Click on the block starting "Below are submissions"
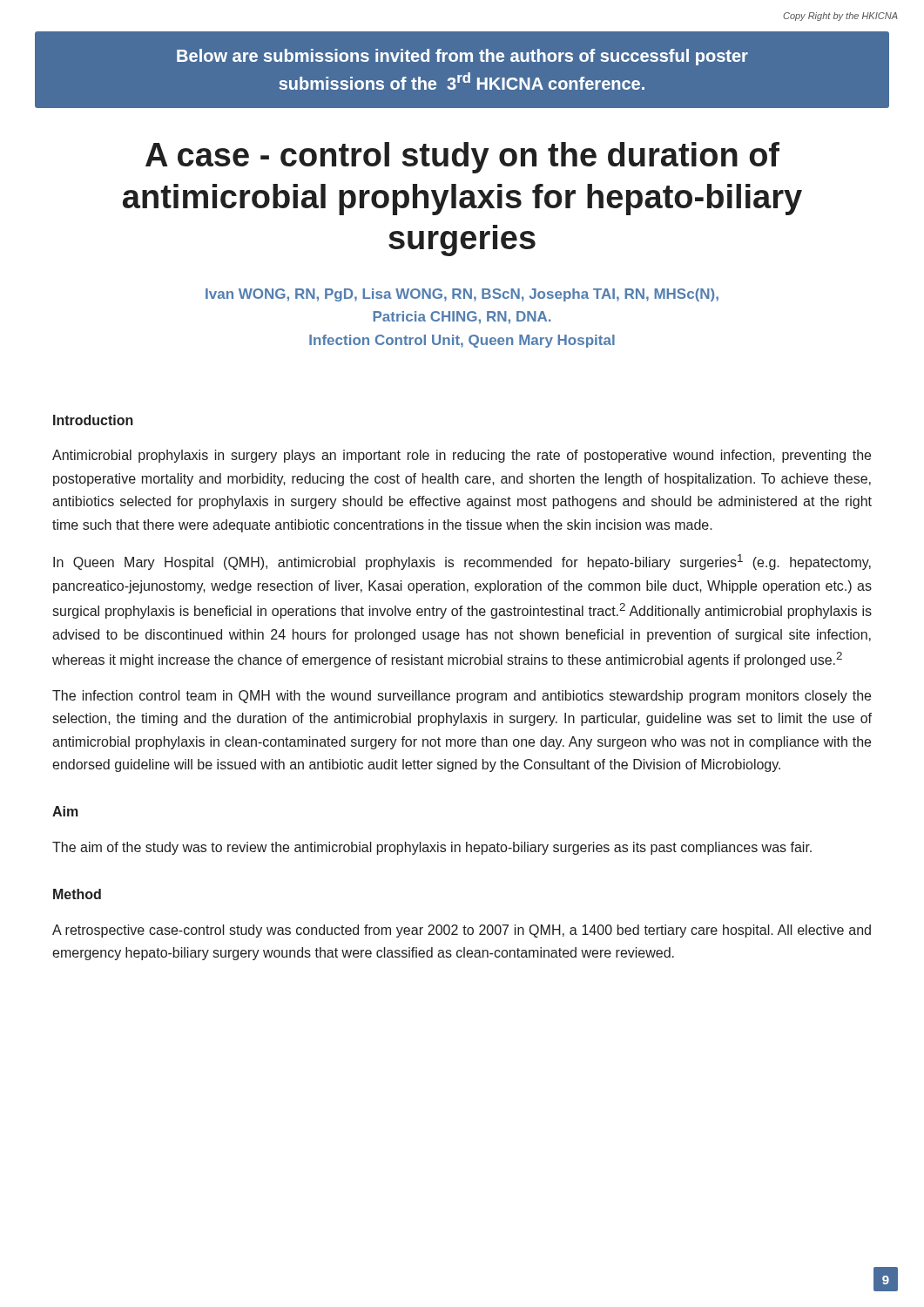The width and height of the screenshot is (924, 1307). (462, 70)
